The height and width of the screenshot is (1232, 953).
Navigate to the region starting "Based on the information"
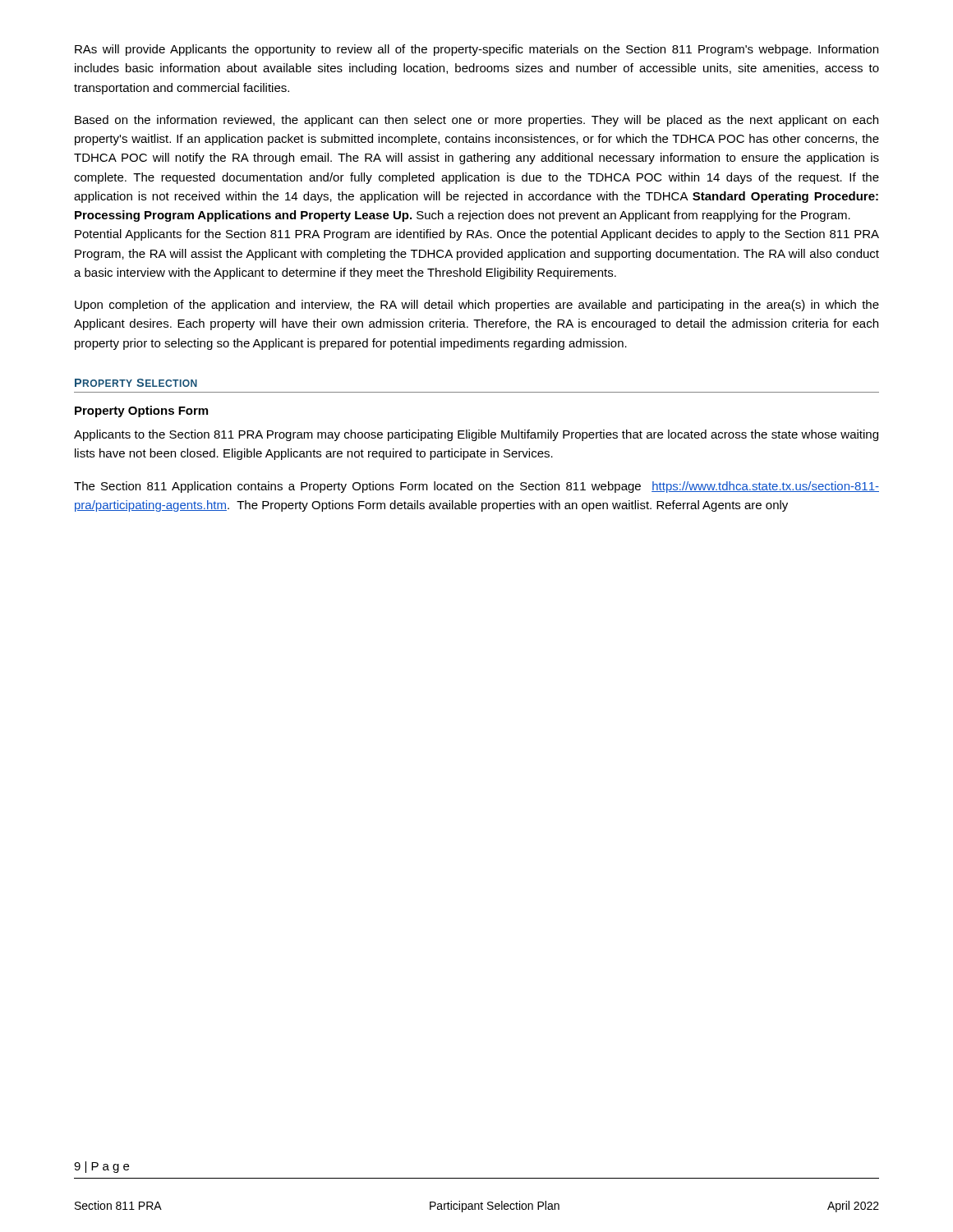click(476, 196)
